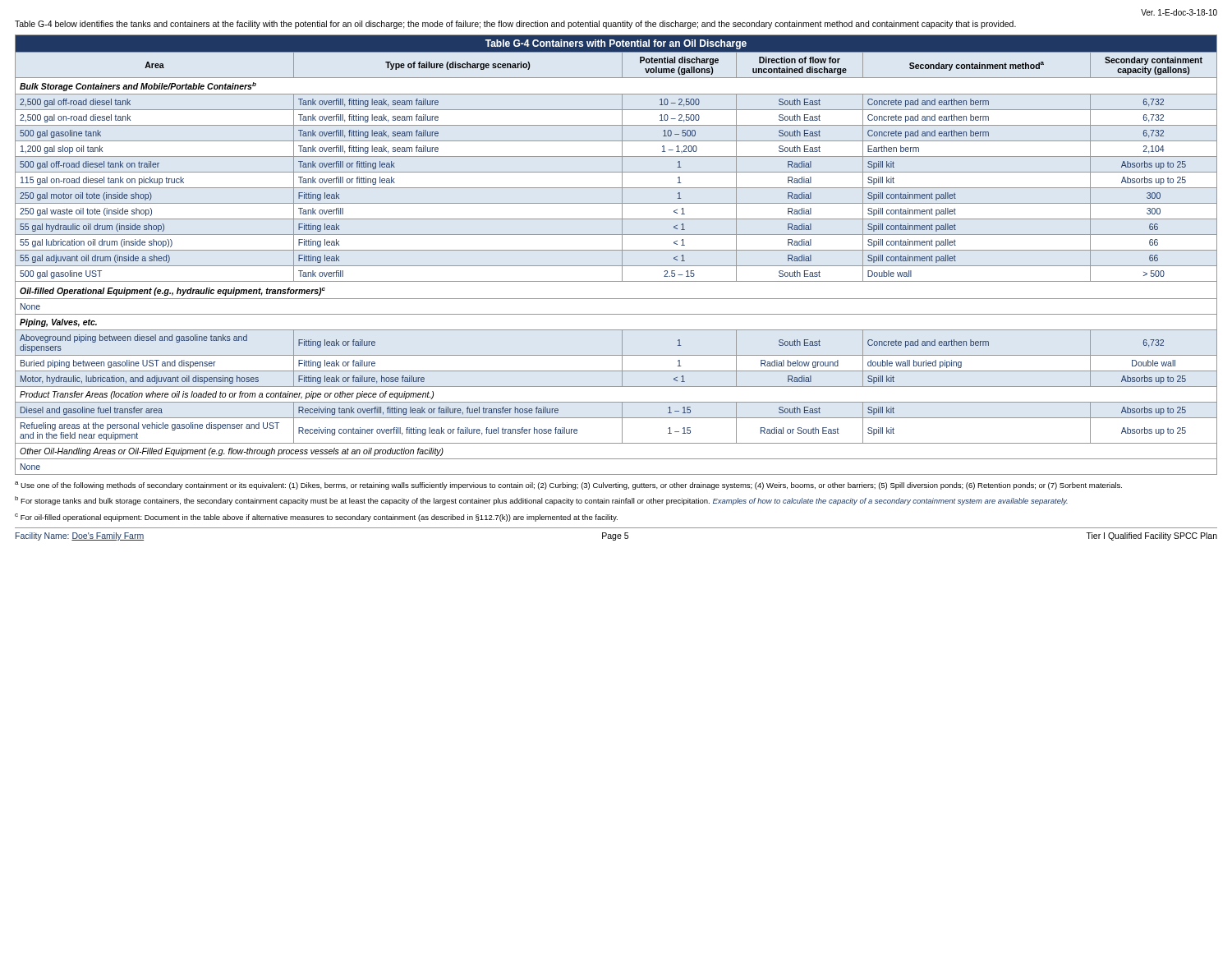Click on the block starting "Table G-4 below identifies the tanks and"
Screen dimensions: 953x1232
(516, 24)
